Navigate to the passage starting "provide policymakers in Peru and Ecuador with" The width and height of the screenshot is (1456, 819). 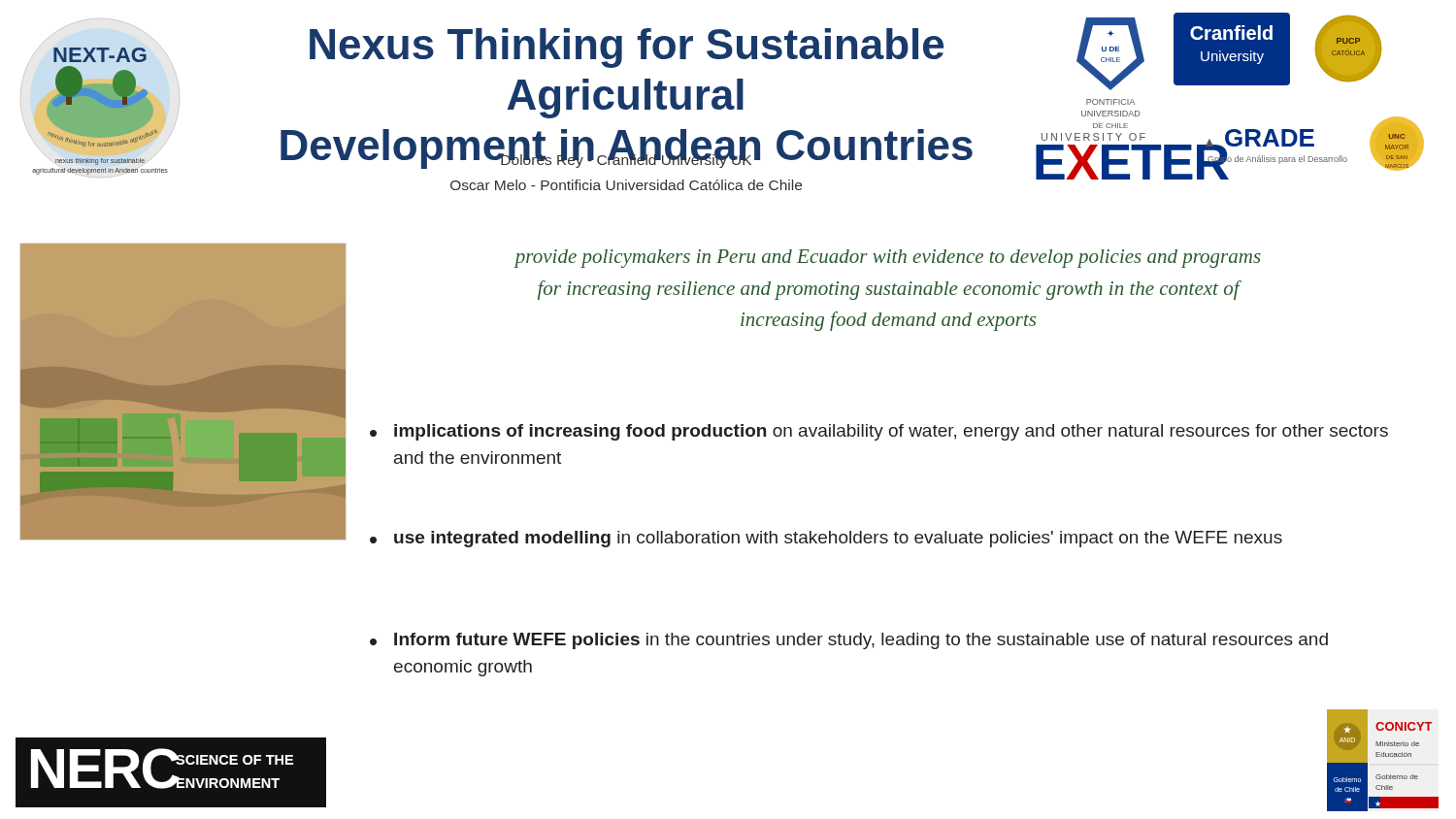coord(888,288)
